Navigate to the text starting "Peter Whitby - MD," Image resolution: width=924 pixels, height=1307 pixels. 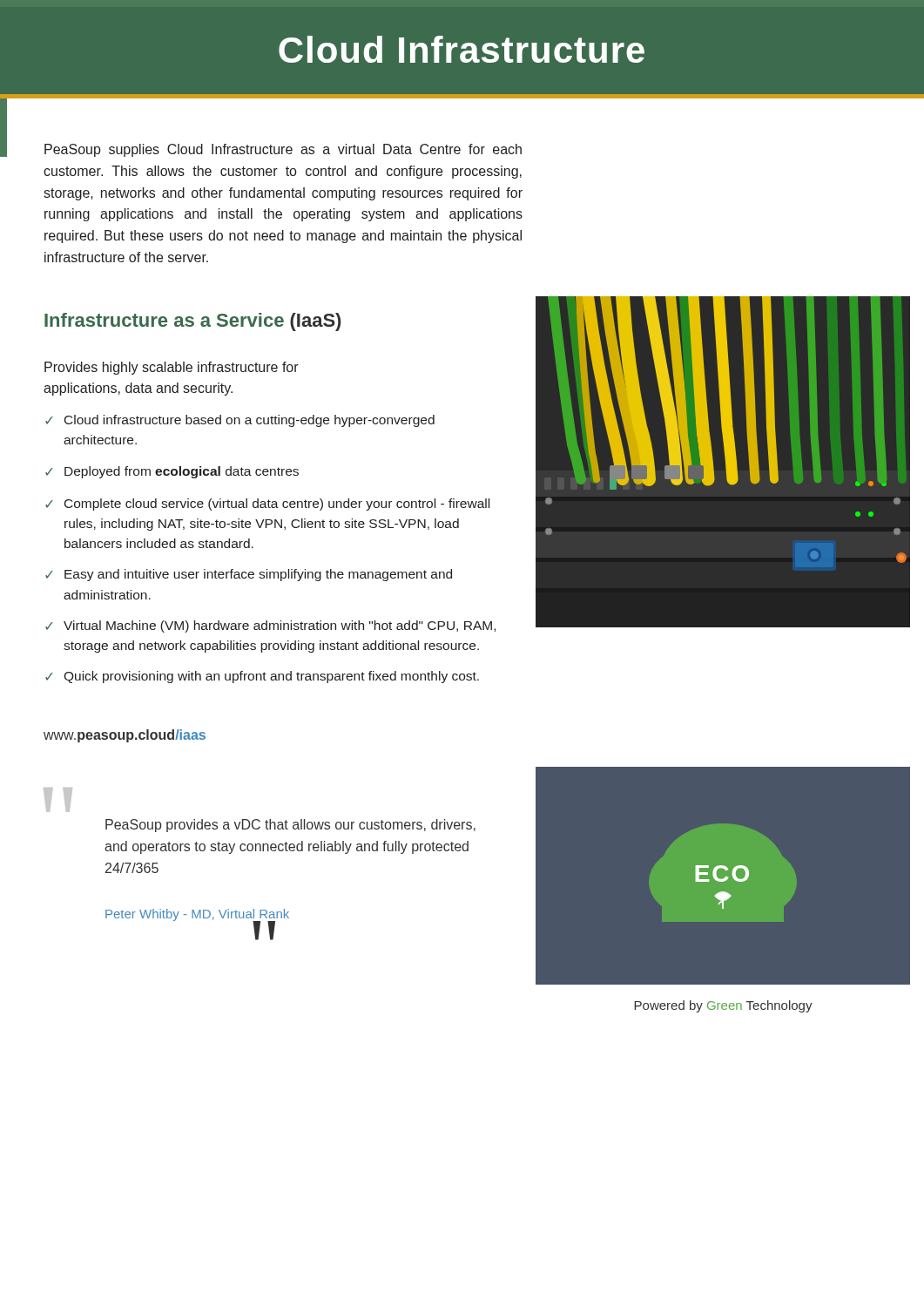197,914
